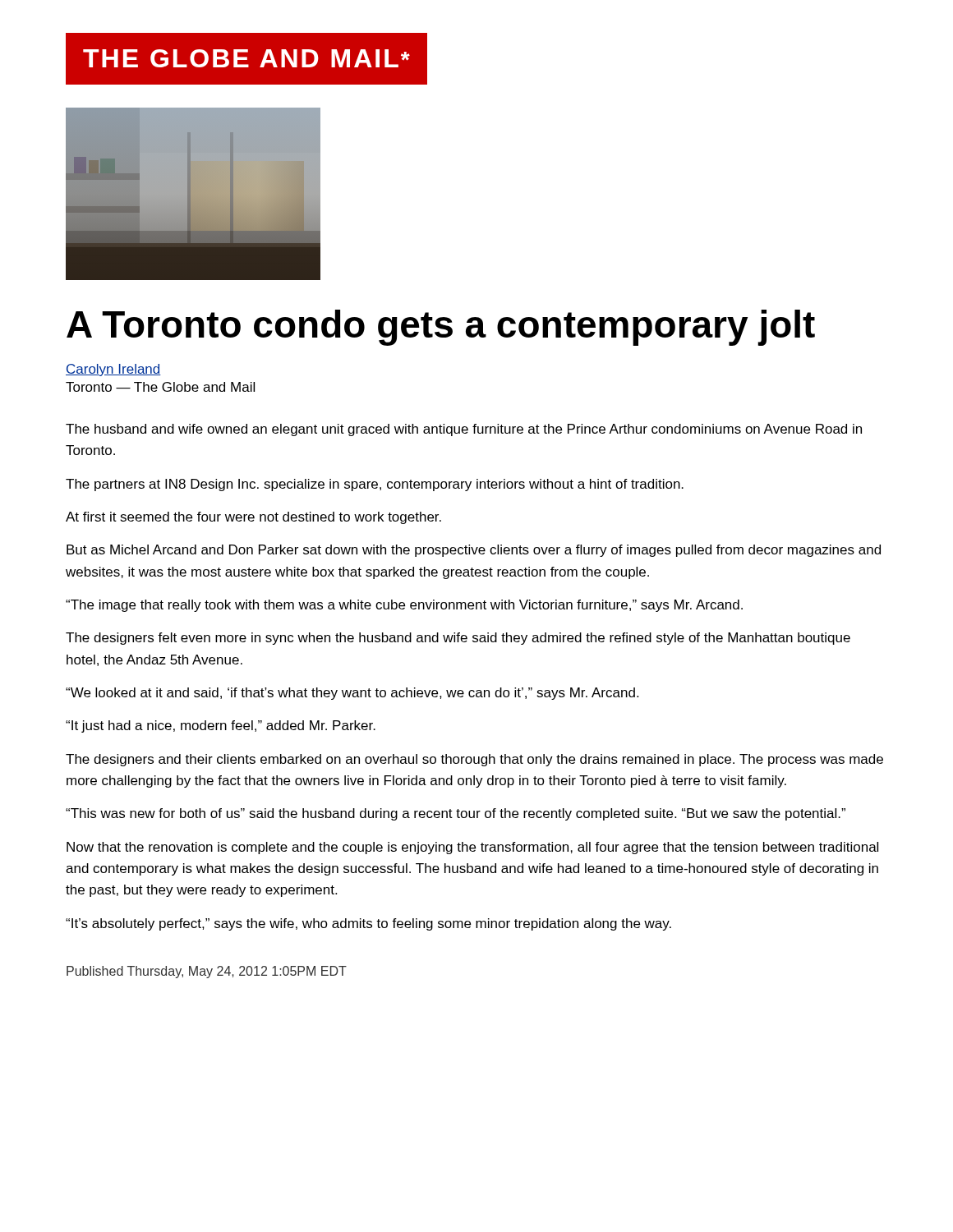Find the title

coord(476,325)
